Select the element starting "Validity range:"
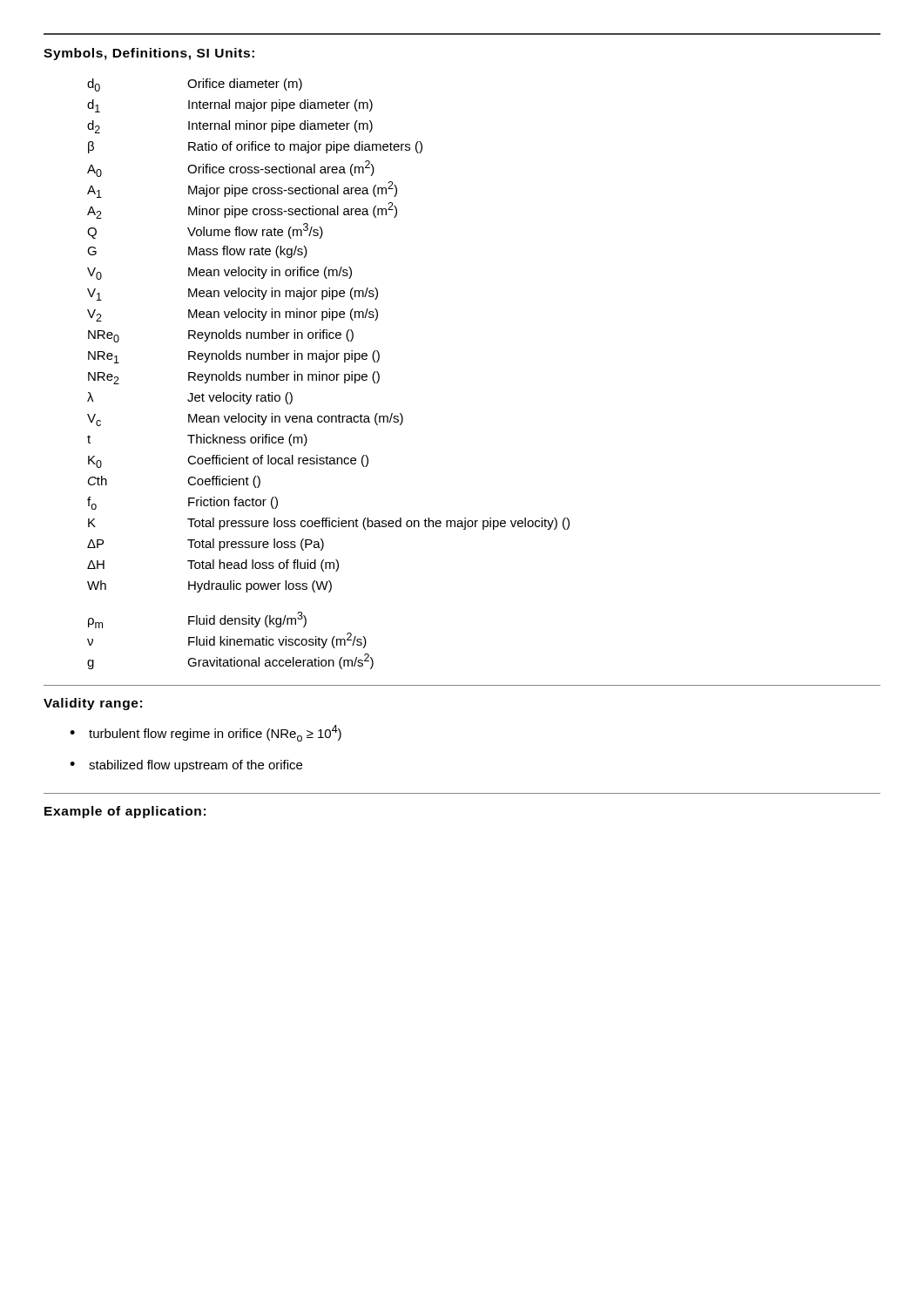 [94, 703]
